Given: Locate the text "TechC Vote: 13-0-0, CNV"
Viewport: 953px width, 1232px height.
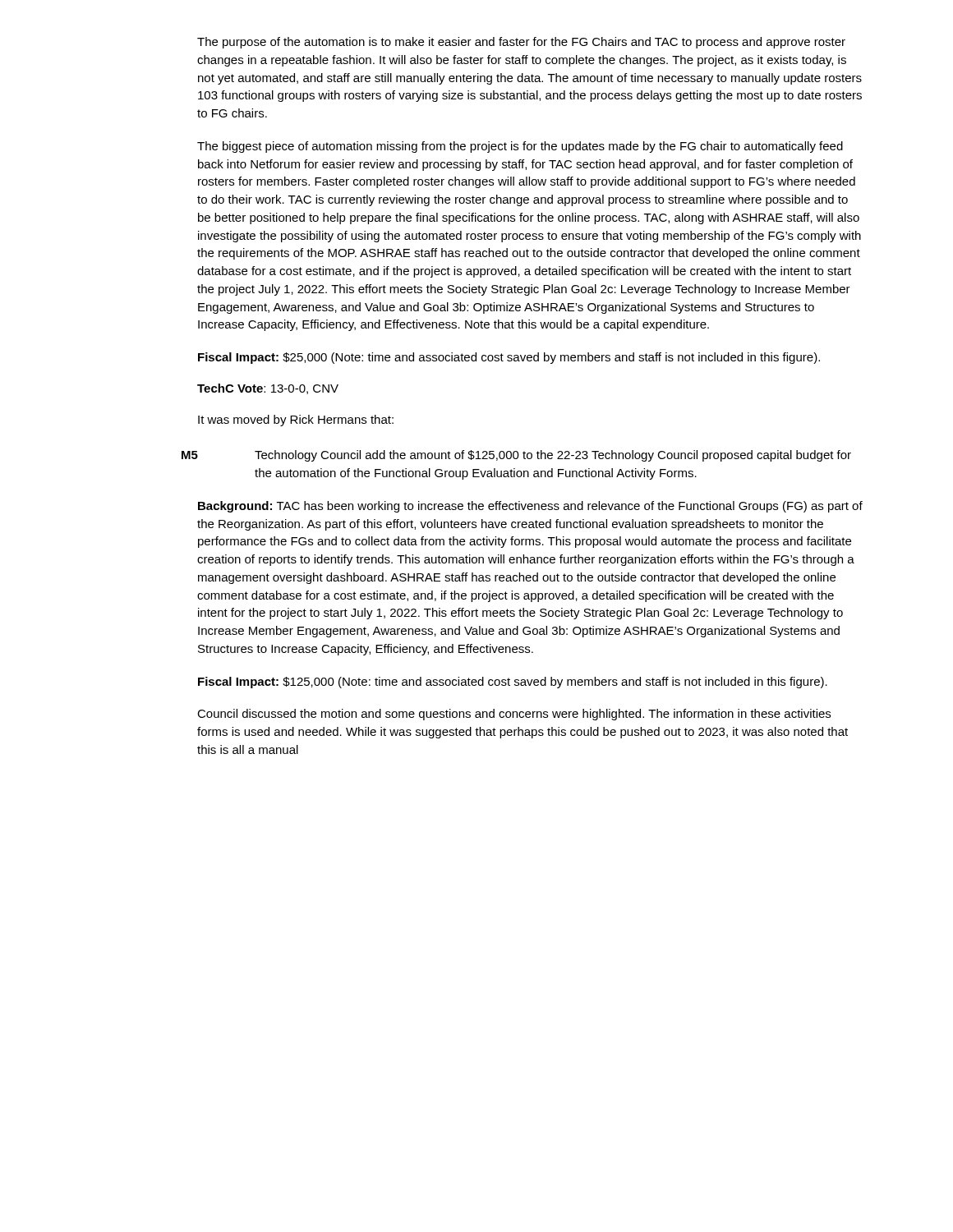Looking at the screenshot, I should pos(268,388).
